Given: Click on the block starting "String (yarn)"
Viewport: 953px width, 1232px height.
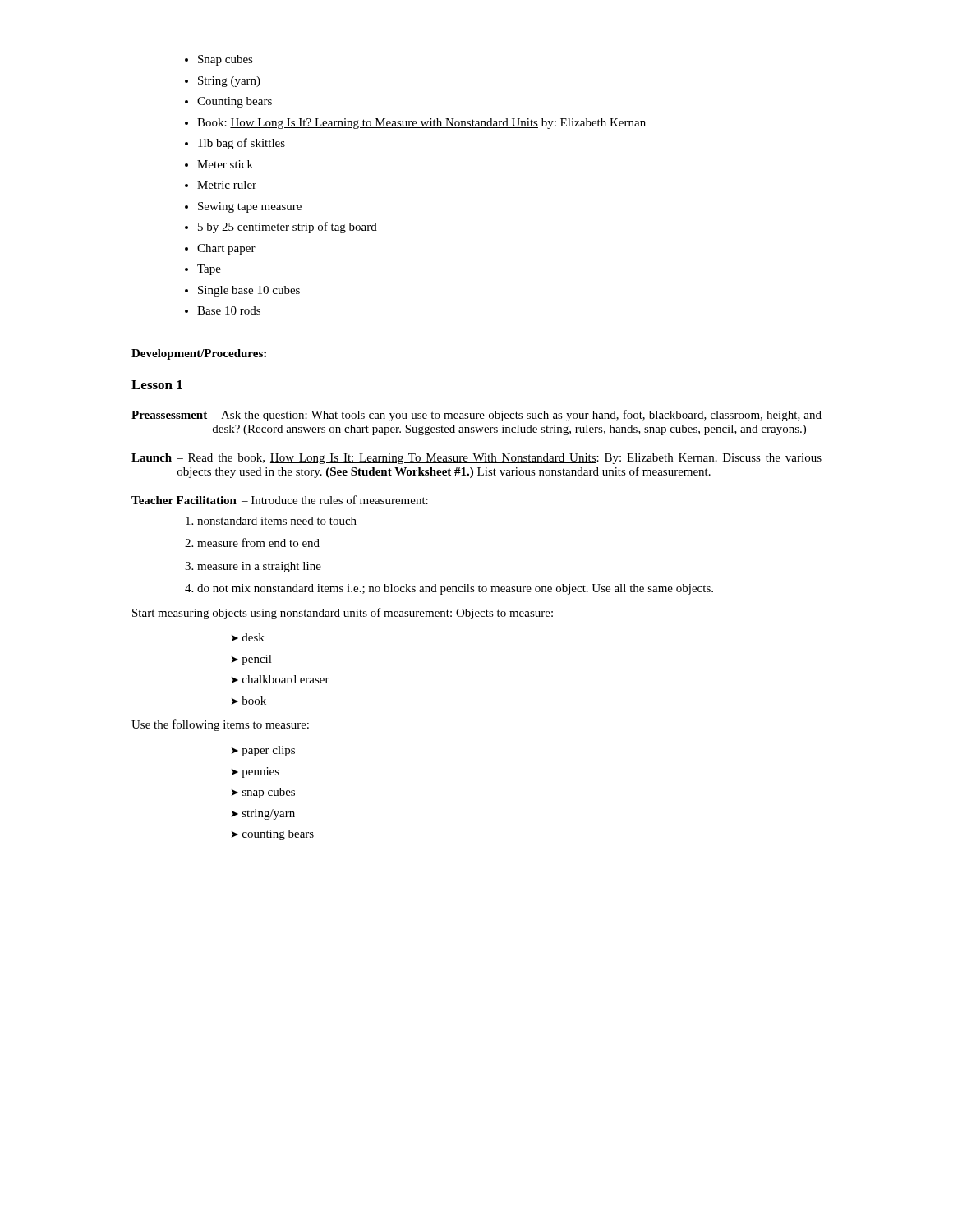Looking at the screenshot, I should pyautogui.click(x=229, y=80).
